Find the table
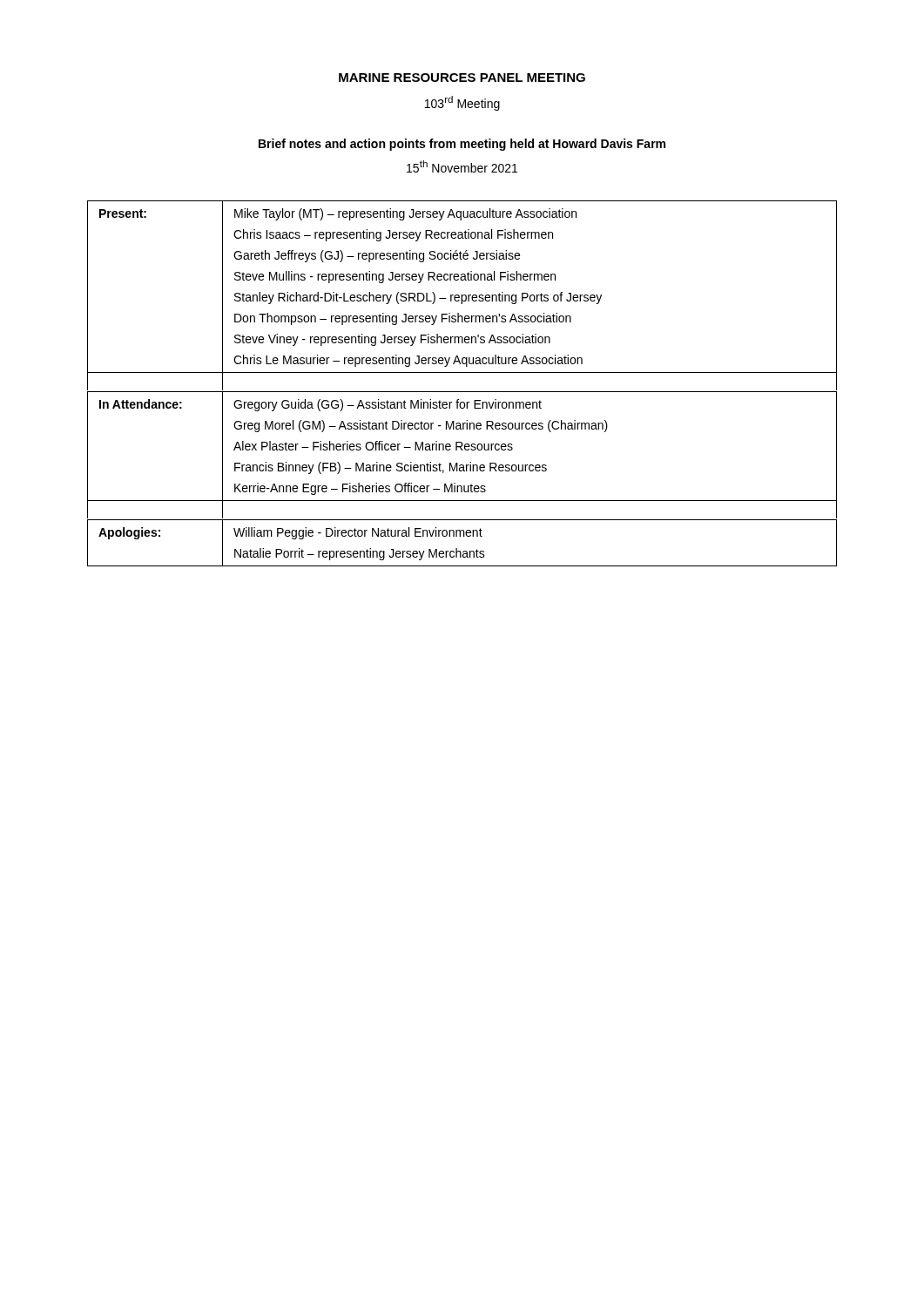The image size is (924, 1307). (x=462, y=384)
